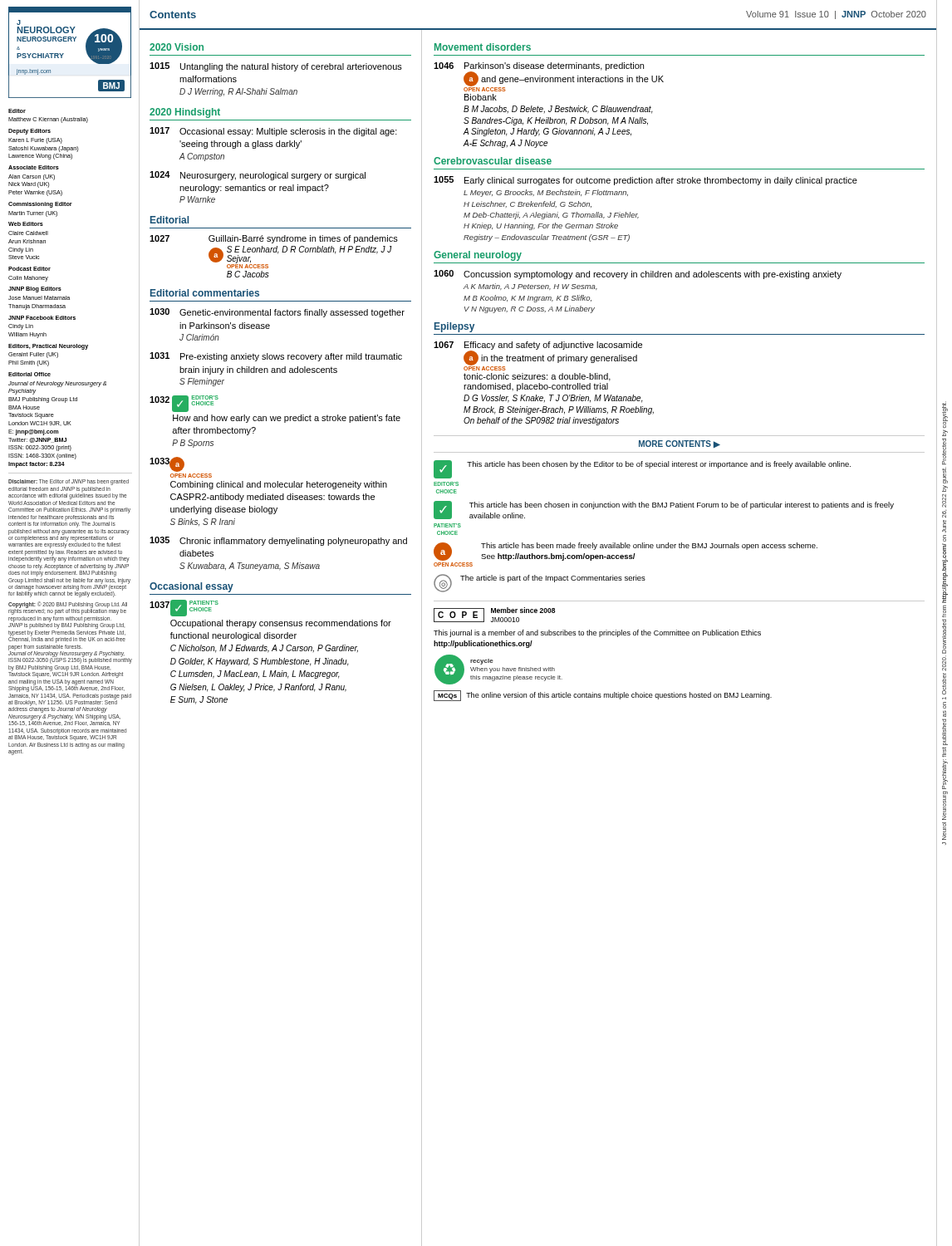This screenshot has height=1246, width=952.
Task: Point to the region starting "This journal is a member of and"
Action: pyautogui.click(x=597, y=638)
